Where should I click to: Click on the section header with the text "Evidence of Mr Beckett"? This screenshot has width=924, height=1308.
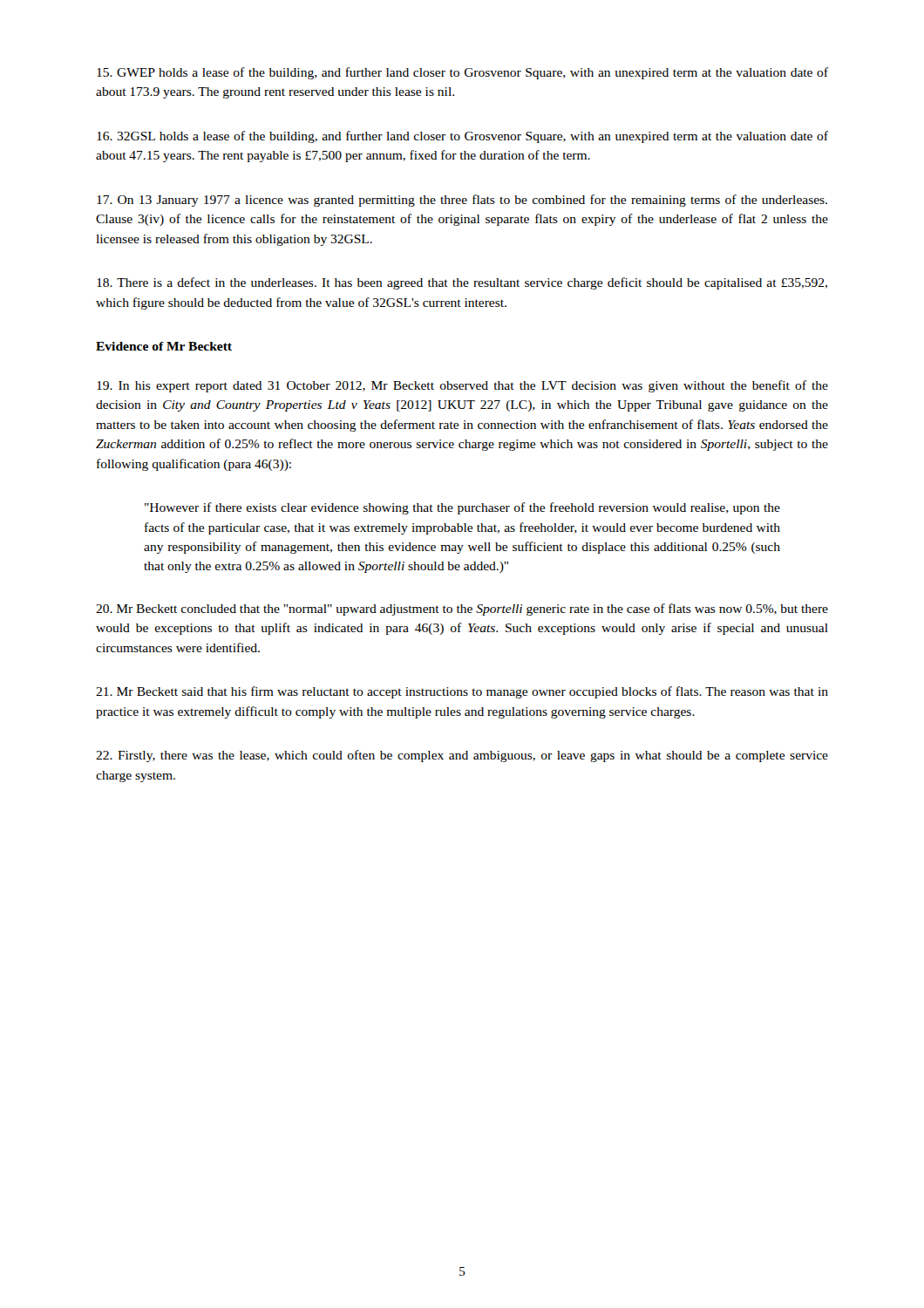click(x=164, y=346)
